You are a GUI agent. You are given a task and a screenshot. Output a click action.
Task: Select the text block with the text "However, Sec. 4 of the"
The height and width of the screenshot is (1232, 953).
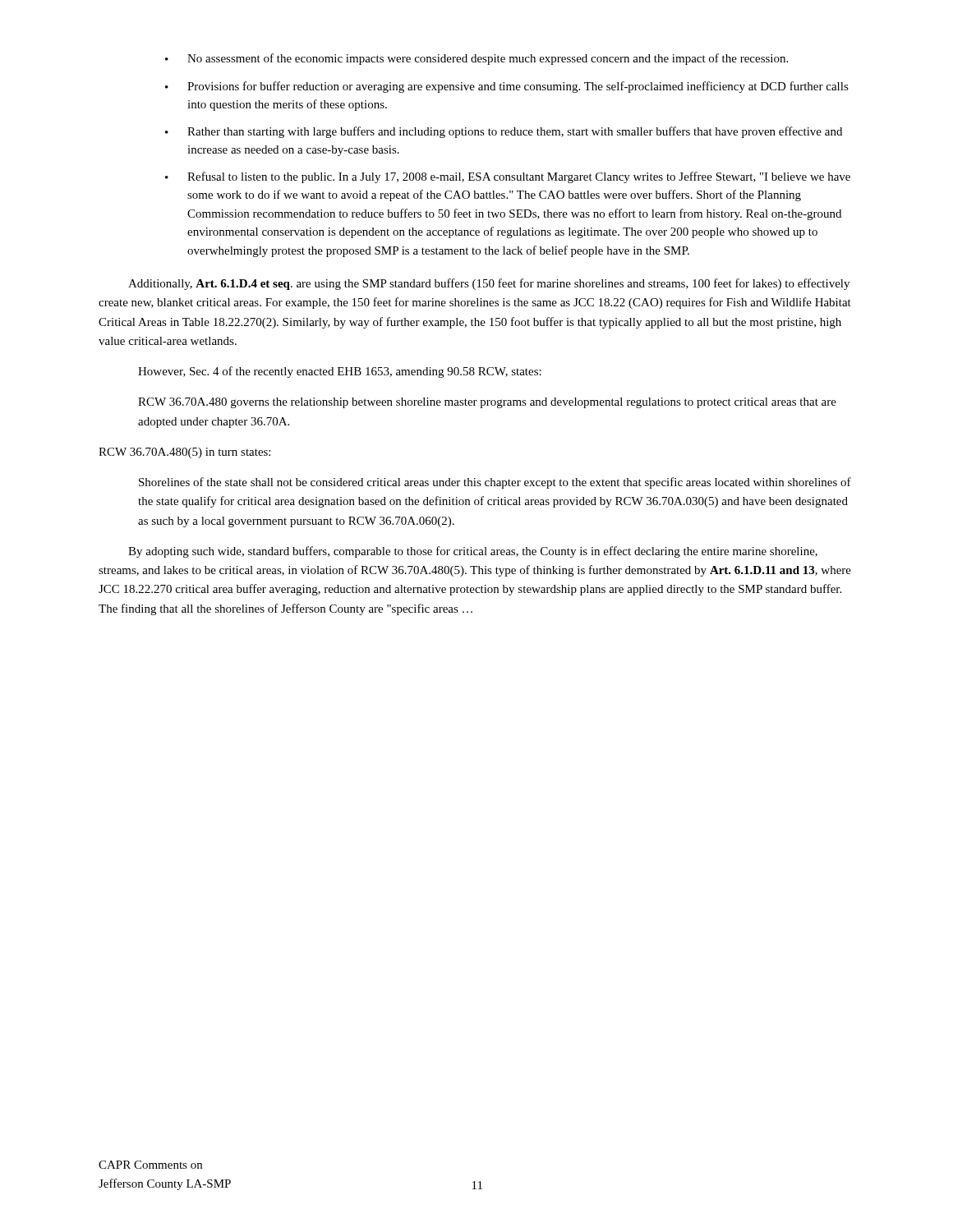340,371
